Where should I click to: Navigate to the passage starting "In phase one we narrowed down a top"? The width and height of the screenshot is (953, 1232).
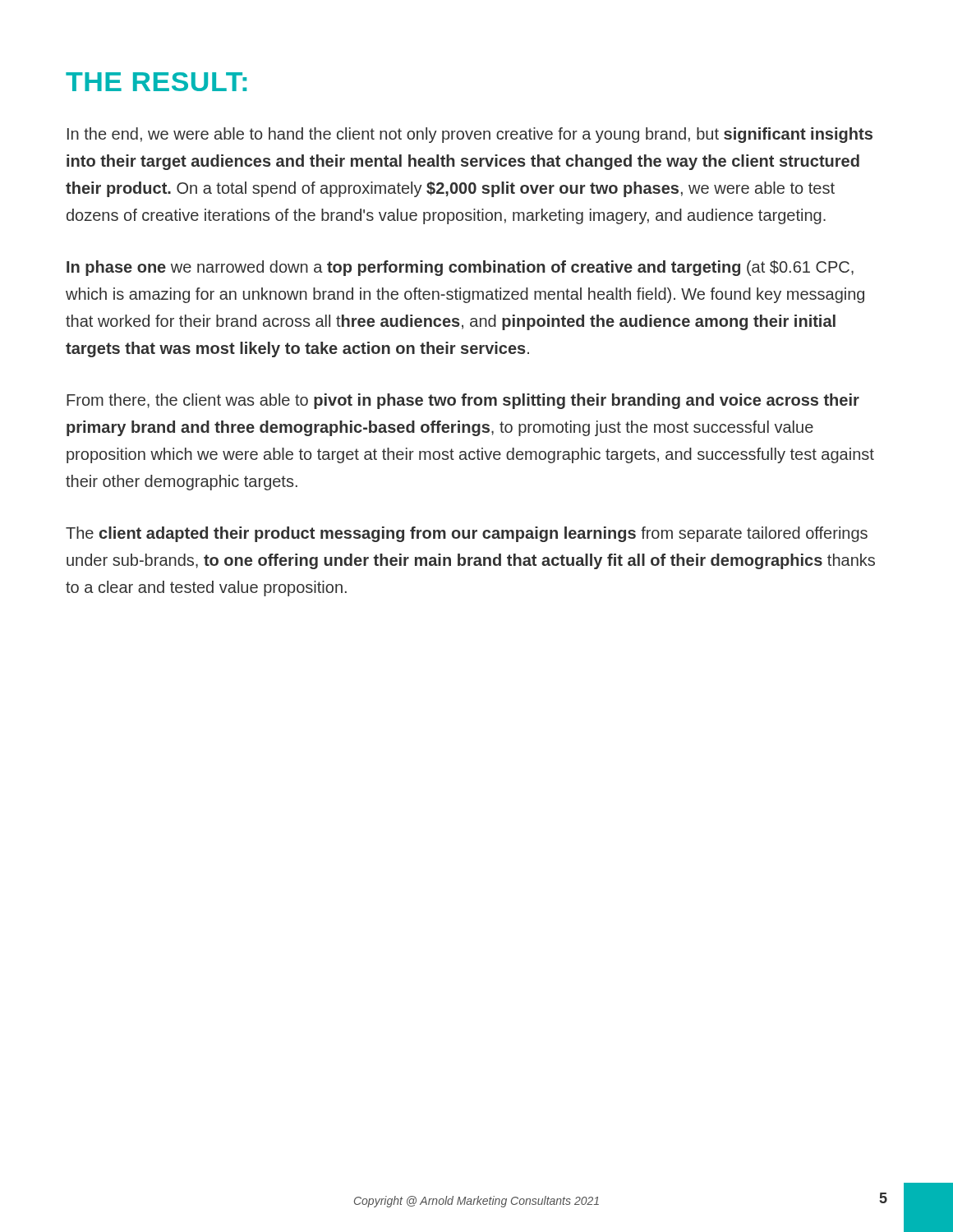tap(466, 308)
